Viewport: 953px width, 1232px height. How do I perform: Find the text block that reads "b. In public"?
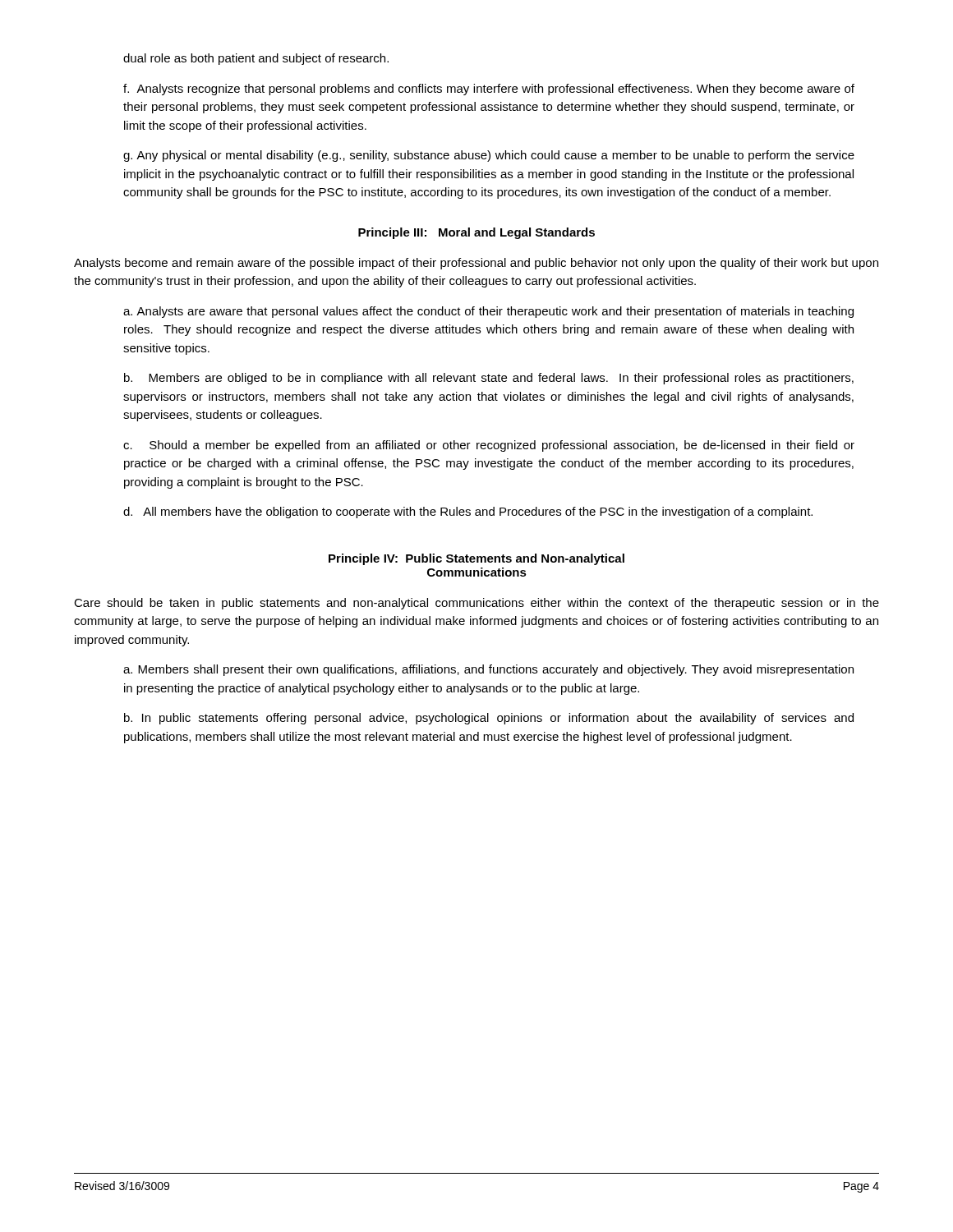(x=489, y=727)
